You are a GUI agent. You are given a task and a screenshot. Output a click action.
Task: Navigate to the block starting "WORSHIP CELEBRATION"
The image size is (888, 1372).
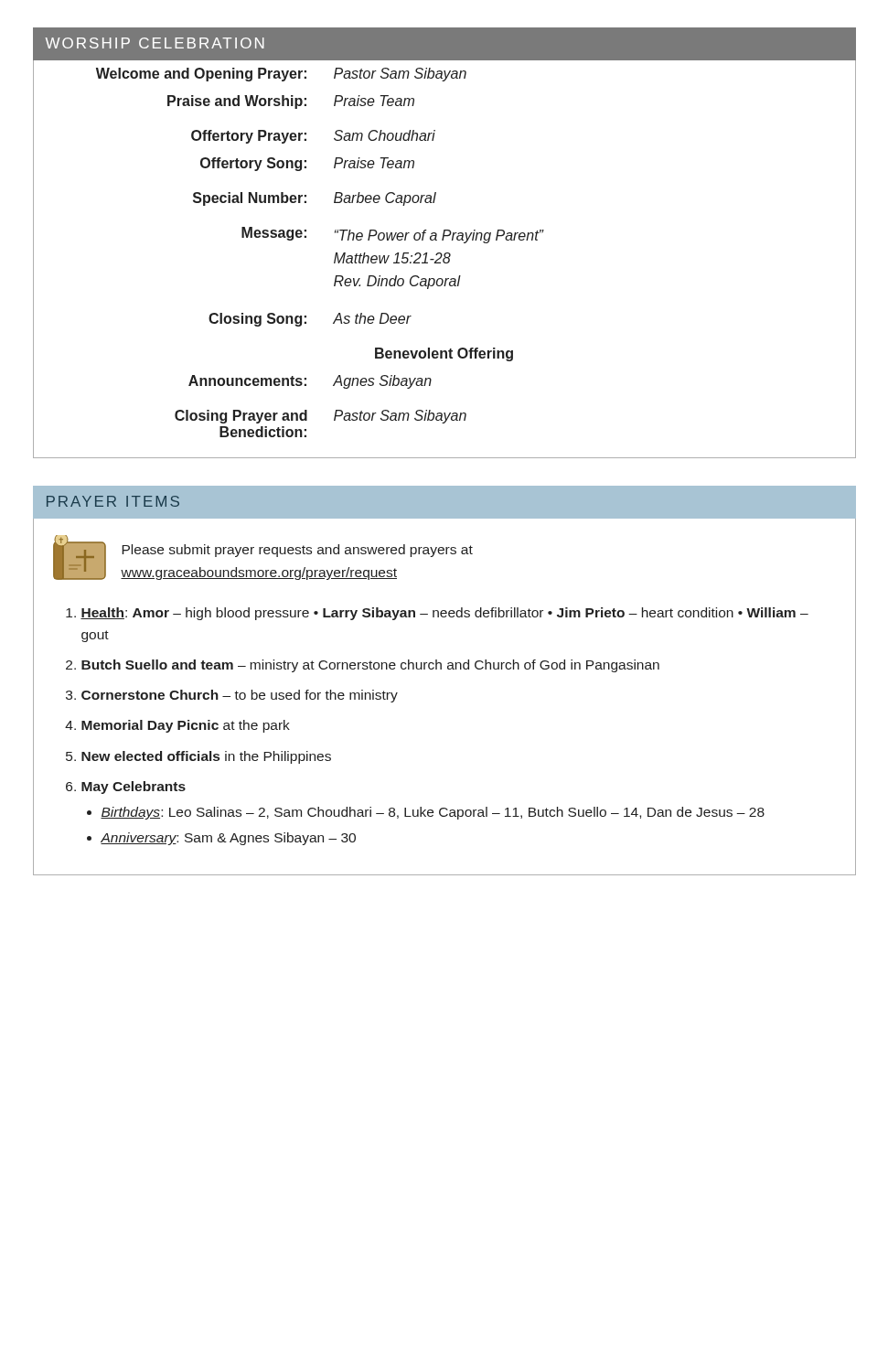pyautogui.click(x=444, y=44)
